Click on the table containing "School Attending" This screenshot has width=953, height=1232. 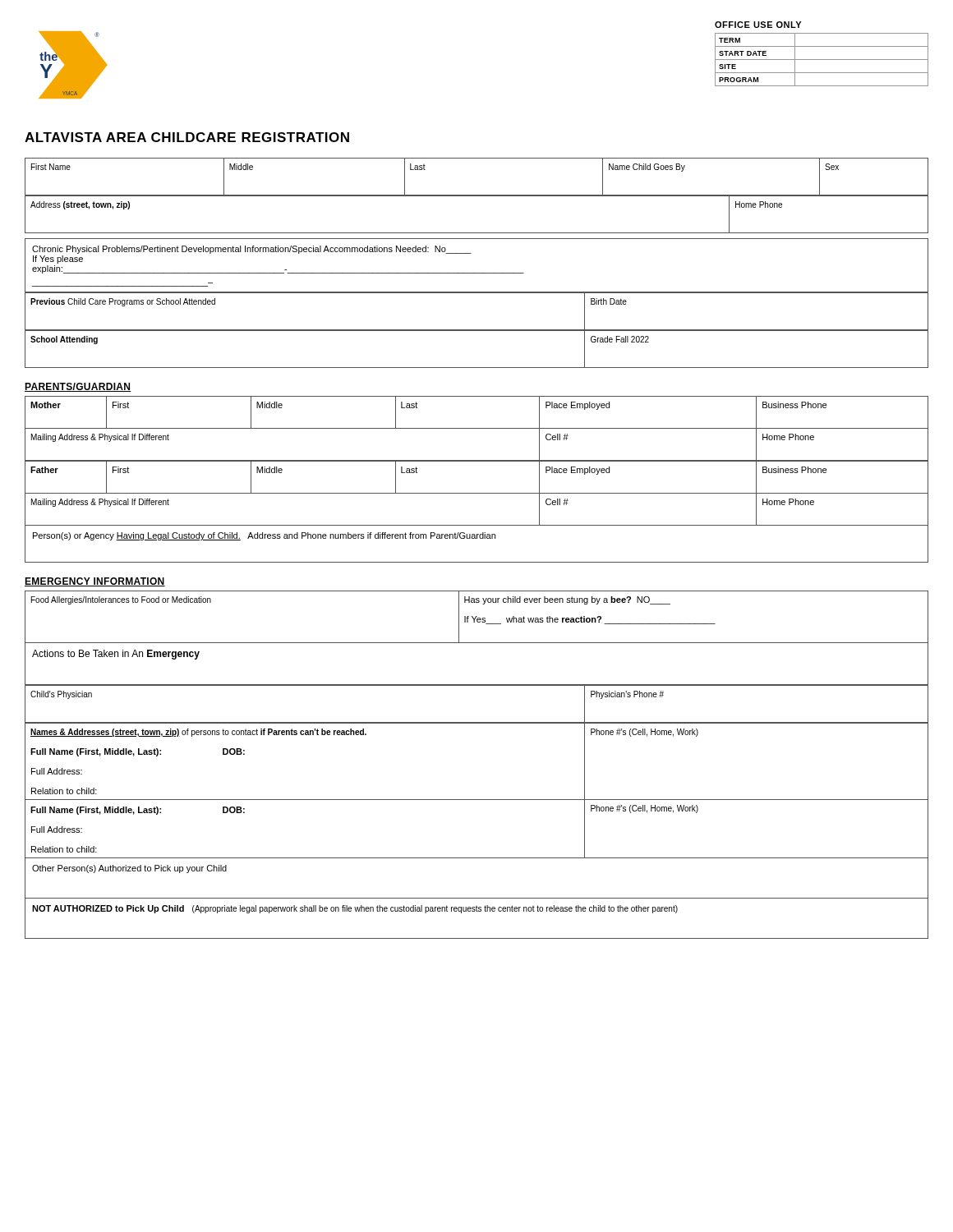(476, 349)
